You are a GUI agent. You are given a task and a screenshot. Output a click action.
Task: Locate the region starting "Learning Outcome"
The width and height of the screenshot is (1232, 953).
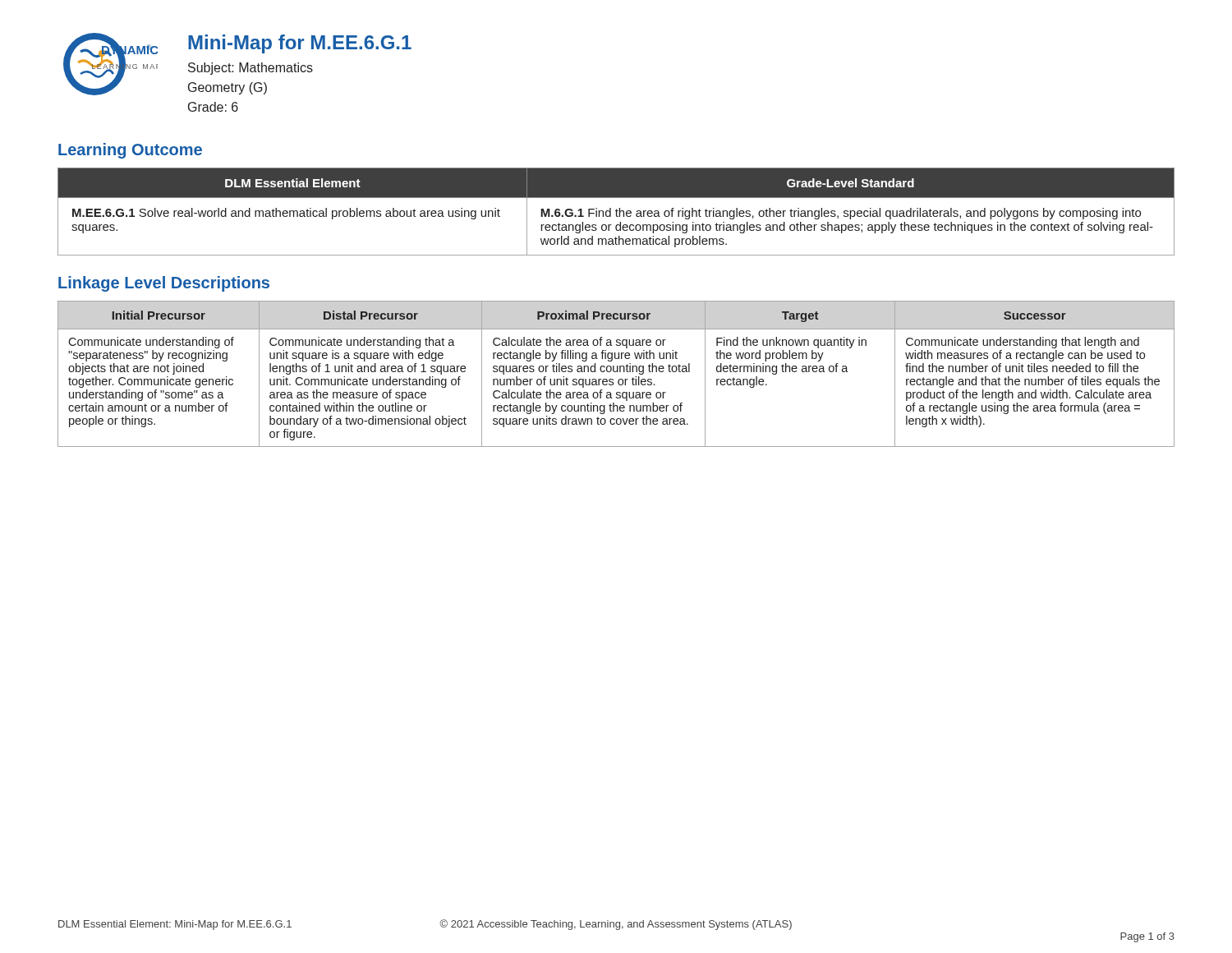[130, 149]
